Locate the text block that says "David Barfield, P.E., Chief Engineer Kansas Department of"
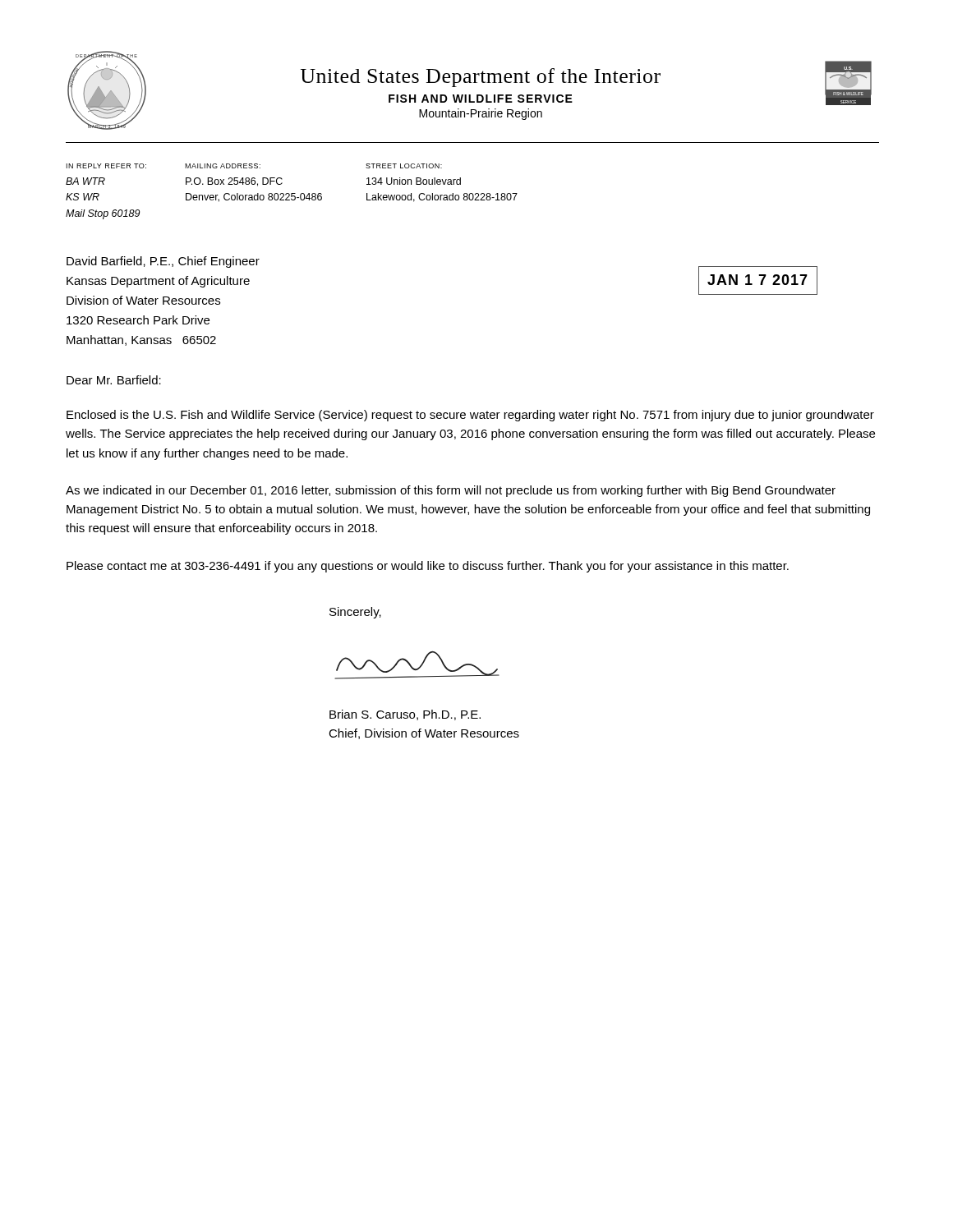The height and width of the screenshot is (1232, 953). click(163, 300)
